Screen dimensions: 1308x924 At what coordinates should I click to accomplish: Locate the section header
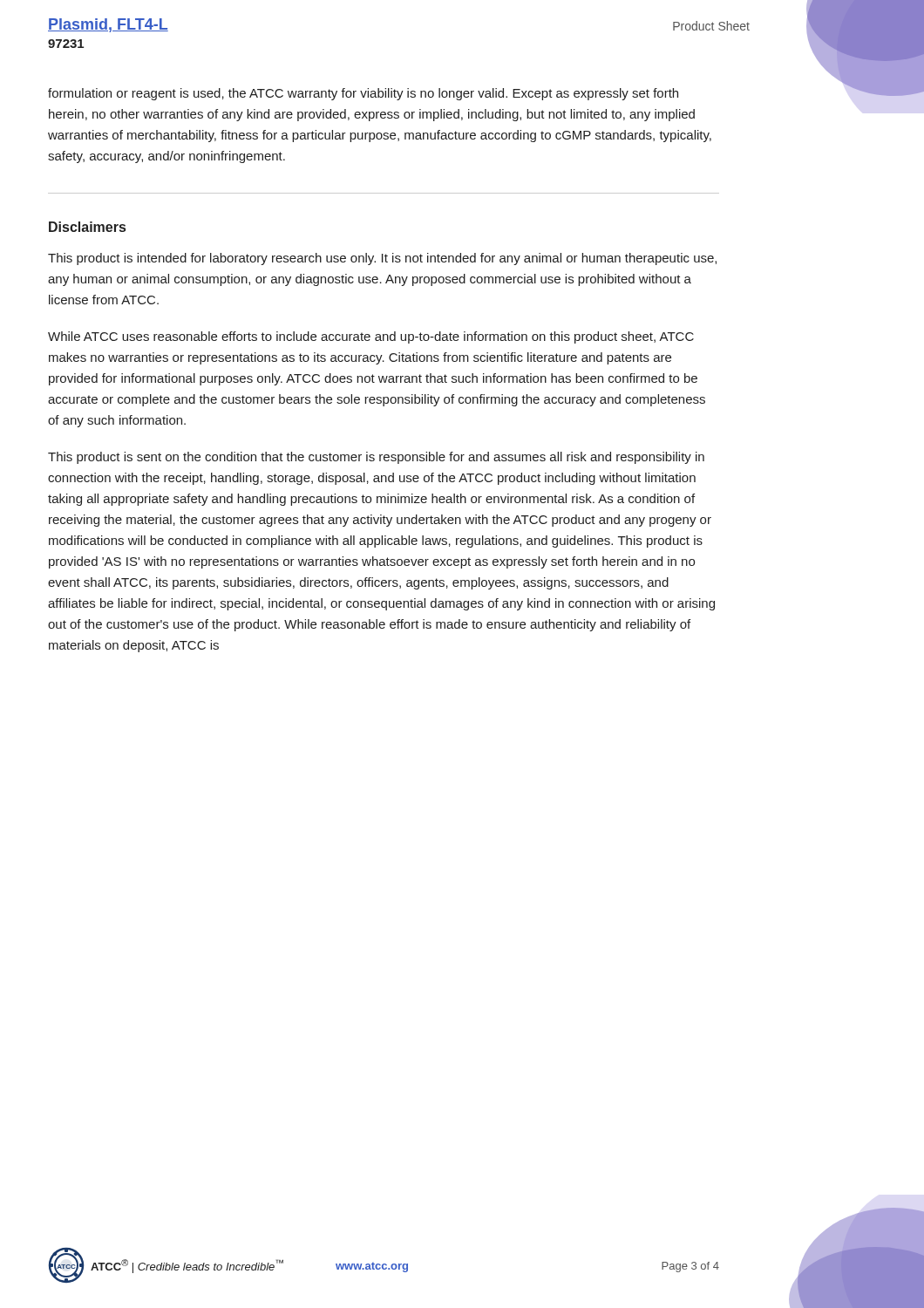coord(87,227)
